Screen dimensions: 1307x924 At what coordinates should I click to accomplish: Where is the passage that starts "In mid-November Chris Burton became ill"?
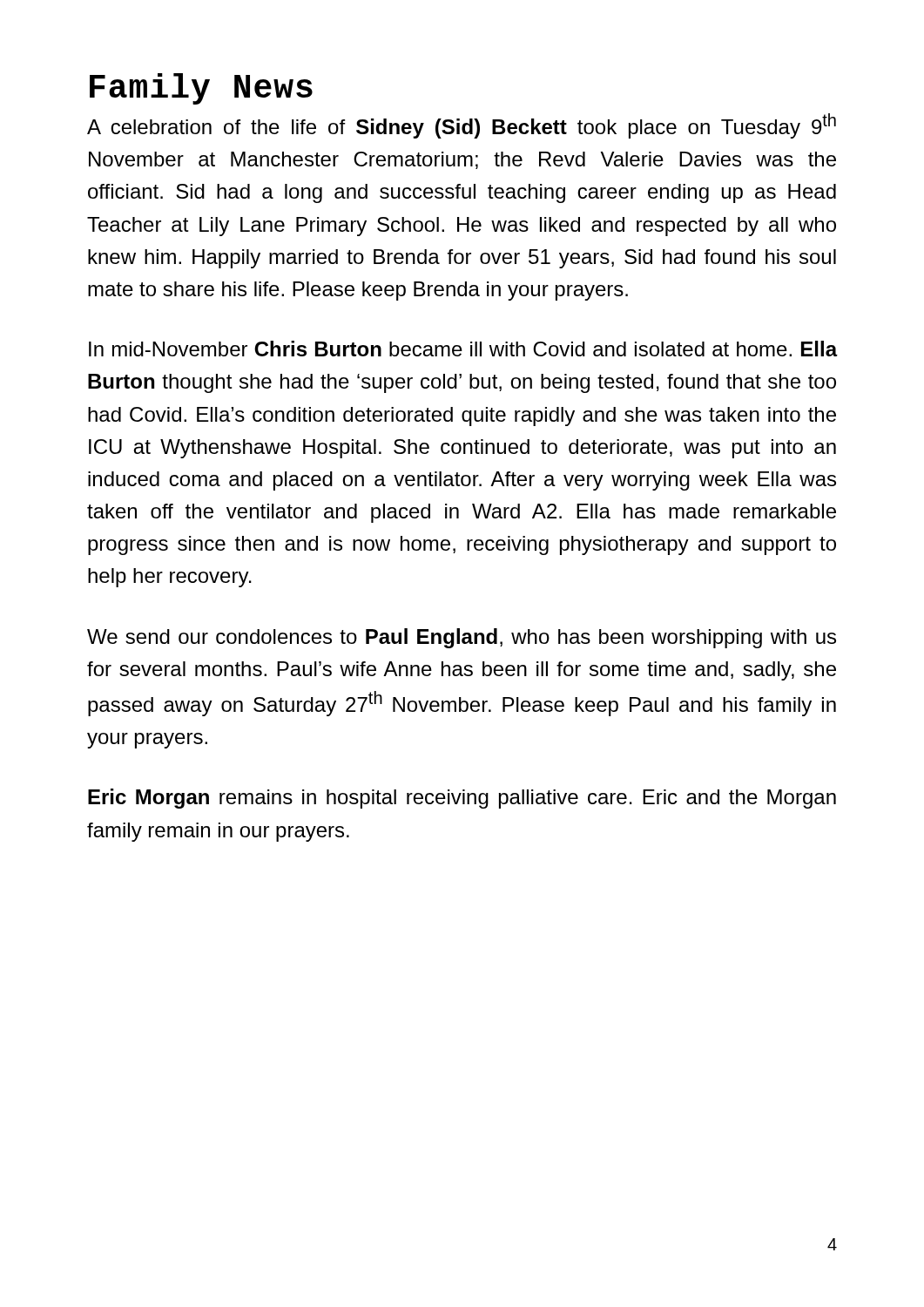pos(462,462)
